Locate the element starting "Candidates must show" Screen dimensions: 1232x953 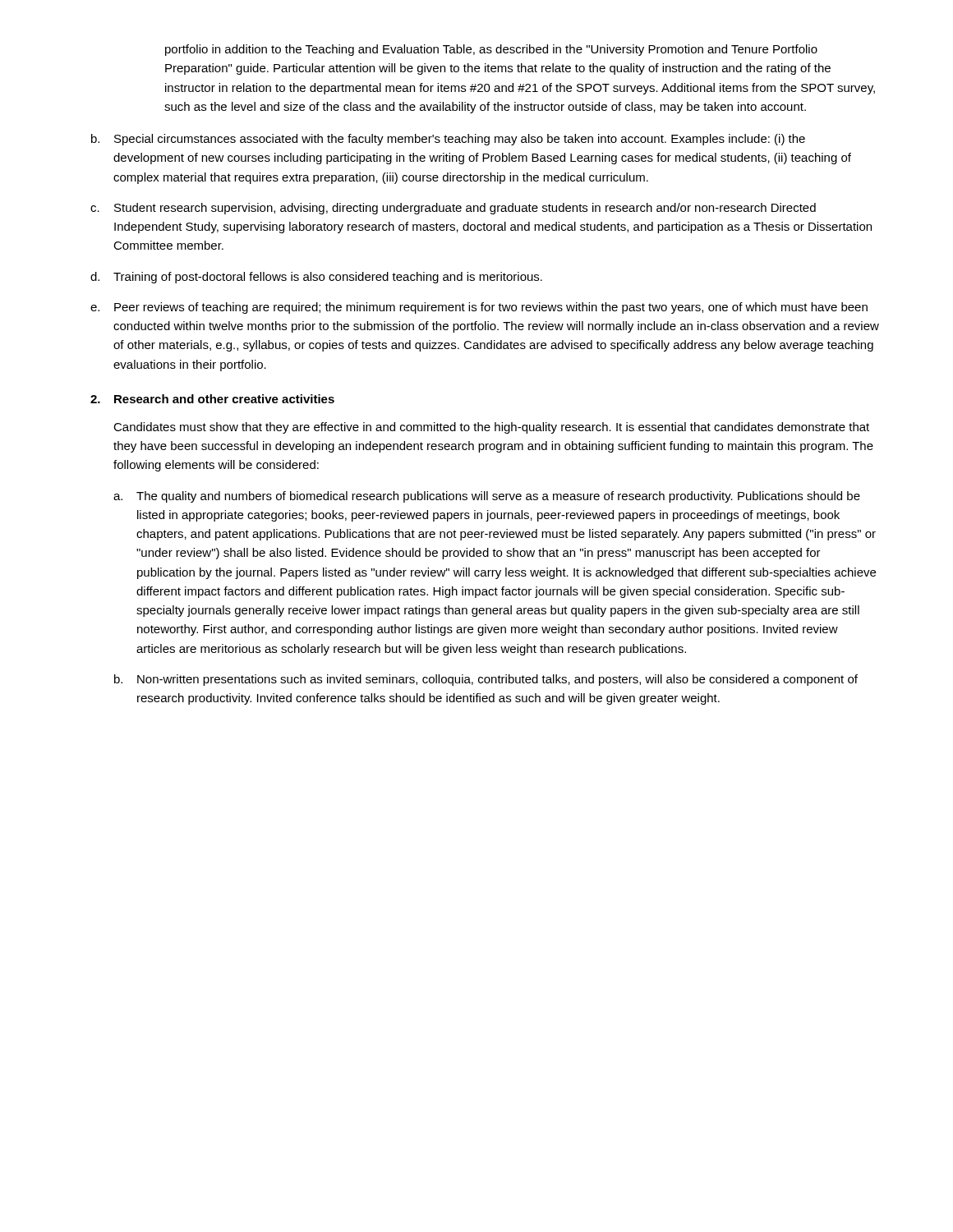(x=493, y=446)
